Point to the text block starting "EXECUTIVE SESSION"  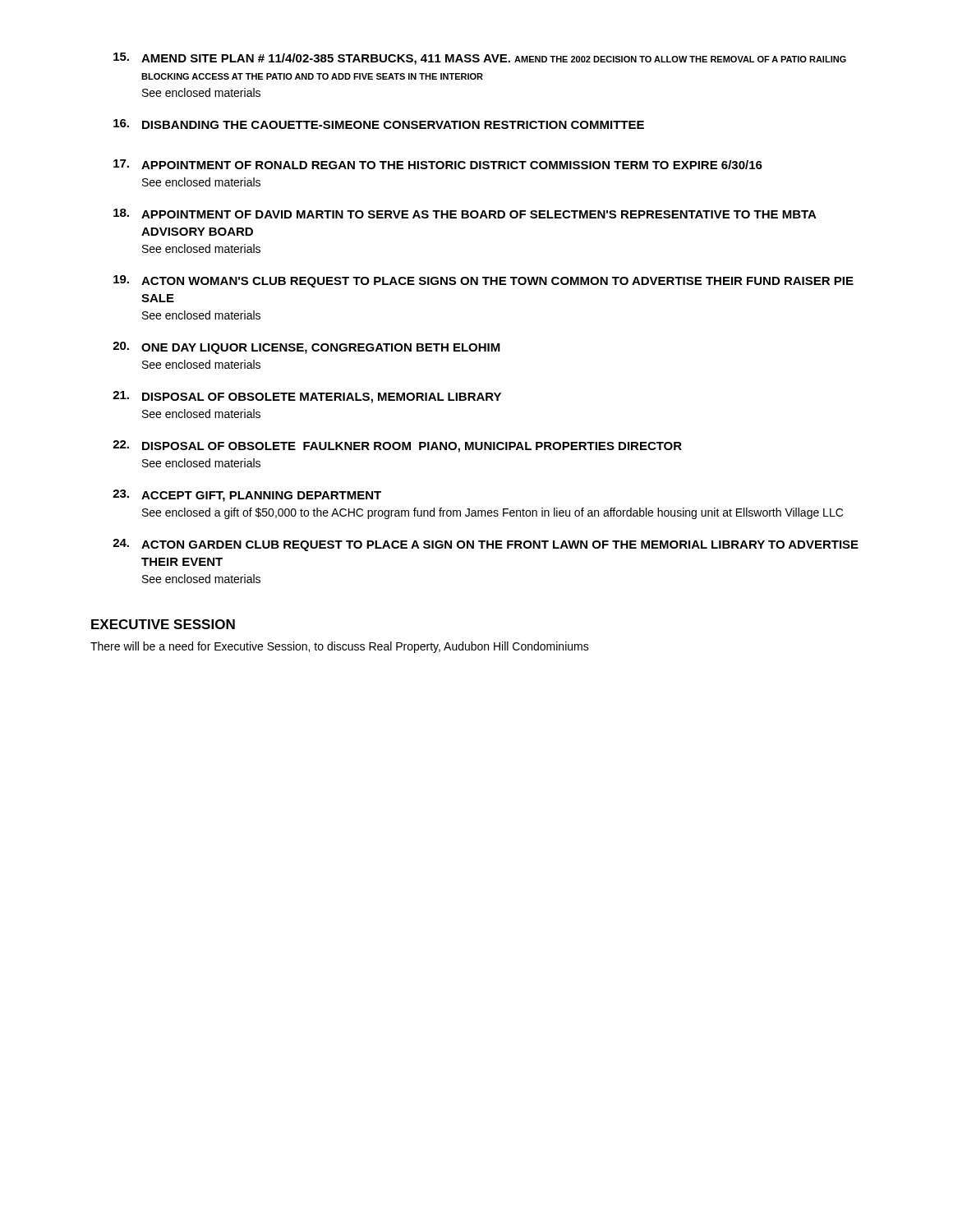[163, 625]
